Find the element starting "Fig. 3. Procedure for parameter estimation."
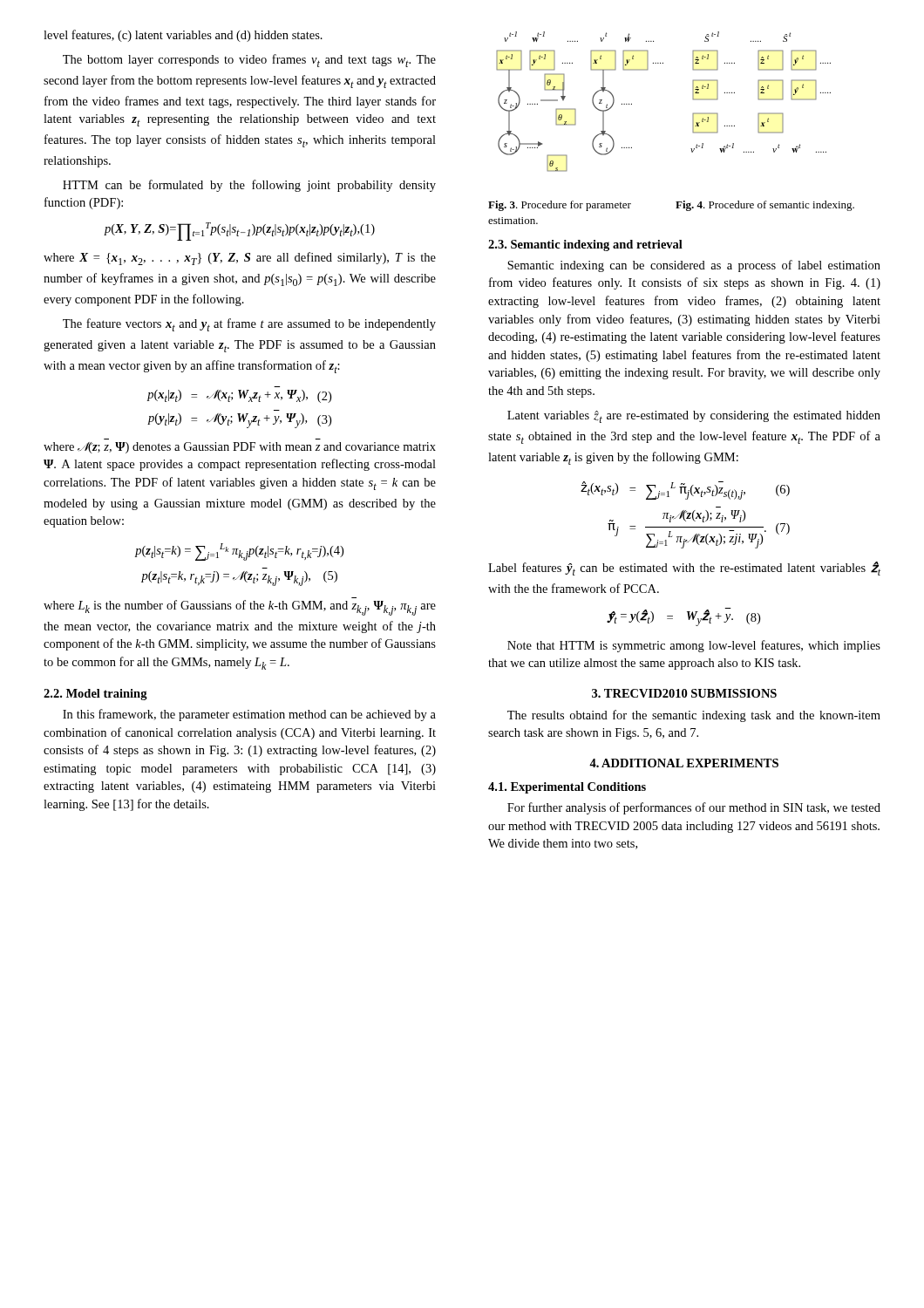Image resolution: width=924 pixels, height=1308 pixels. pyautogui.click(x=673, y=213)
